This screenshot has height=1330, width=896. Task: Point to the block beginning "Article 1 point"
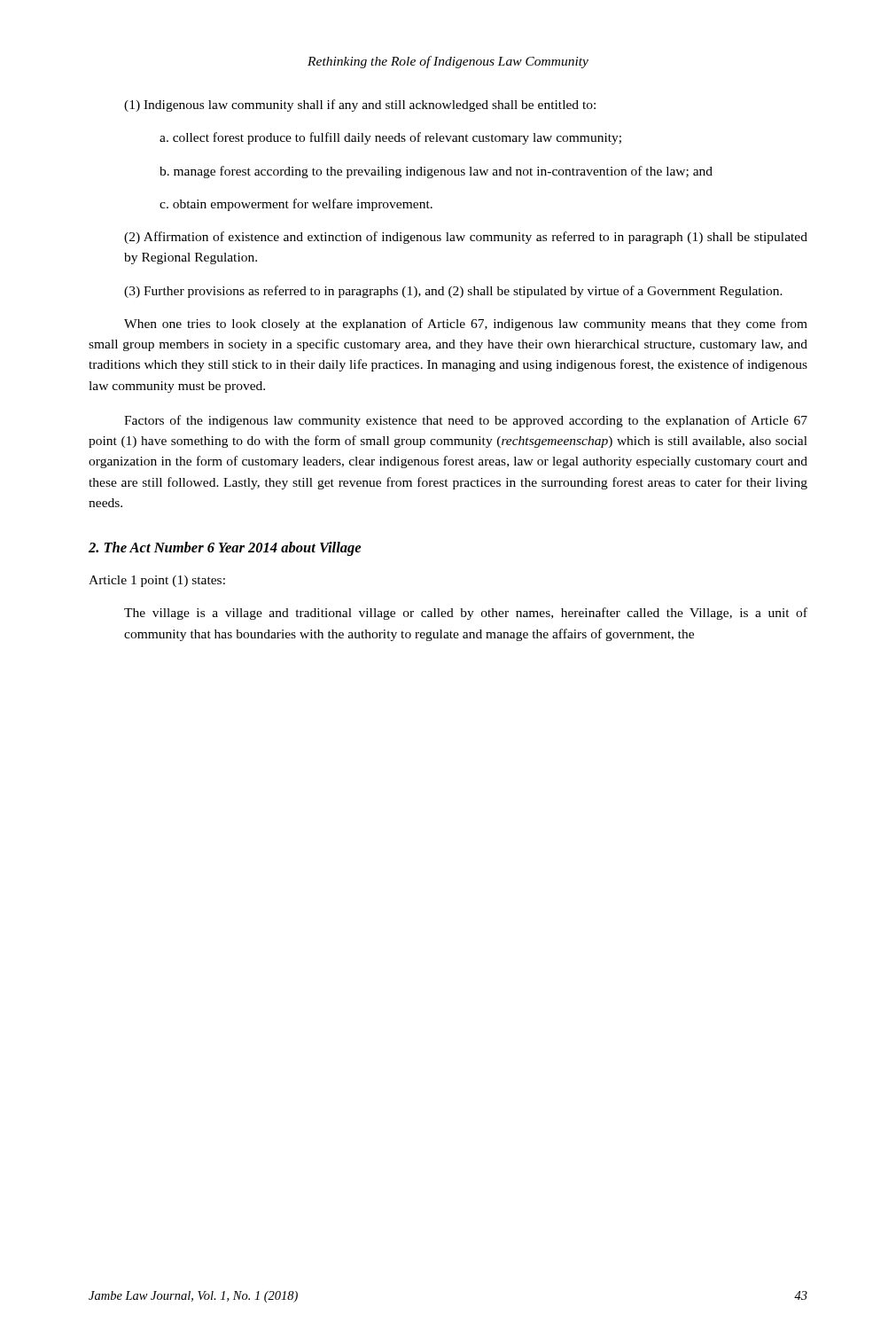157,579
